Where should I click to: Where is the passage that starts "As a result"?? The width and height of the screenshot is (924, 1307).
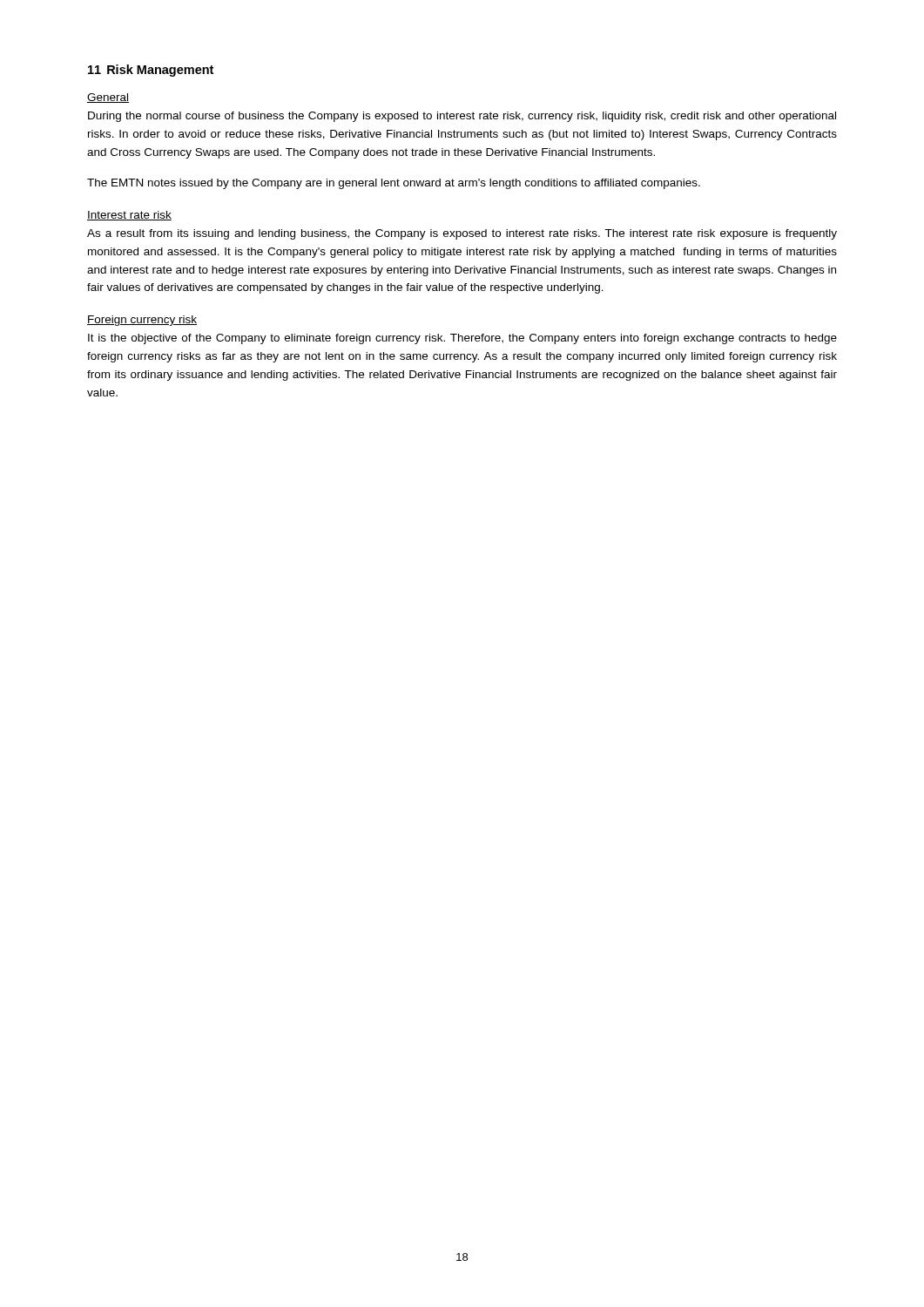click(x=462, y=260)
